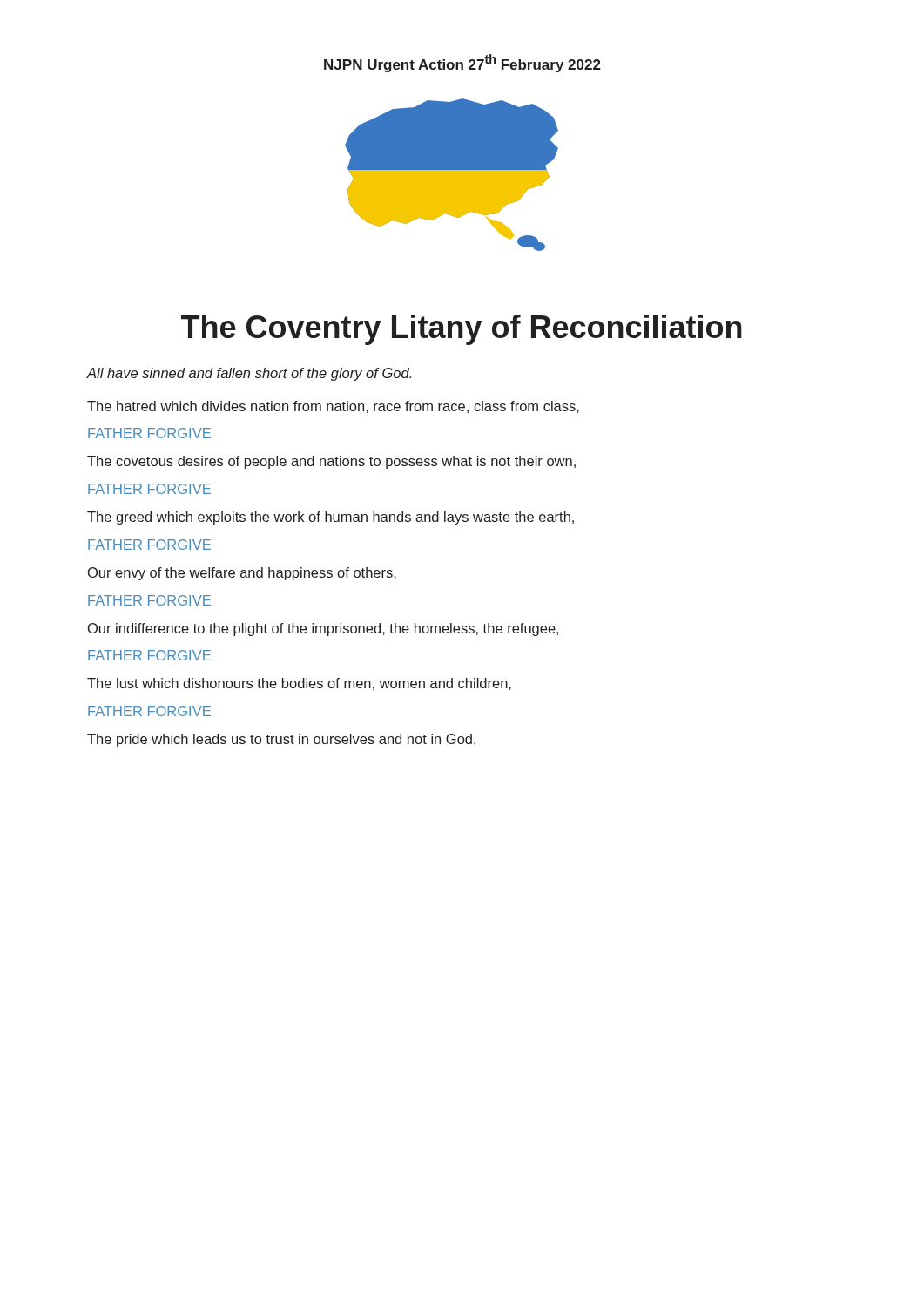Image resolution: width=924 pixels, height=1307 pixels.
Task: Point to the region starting "The hatred which divides"
Action: (333, 406)
